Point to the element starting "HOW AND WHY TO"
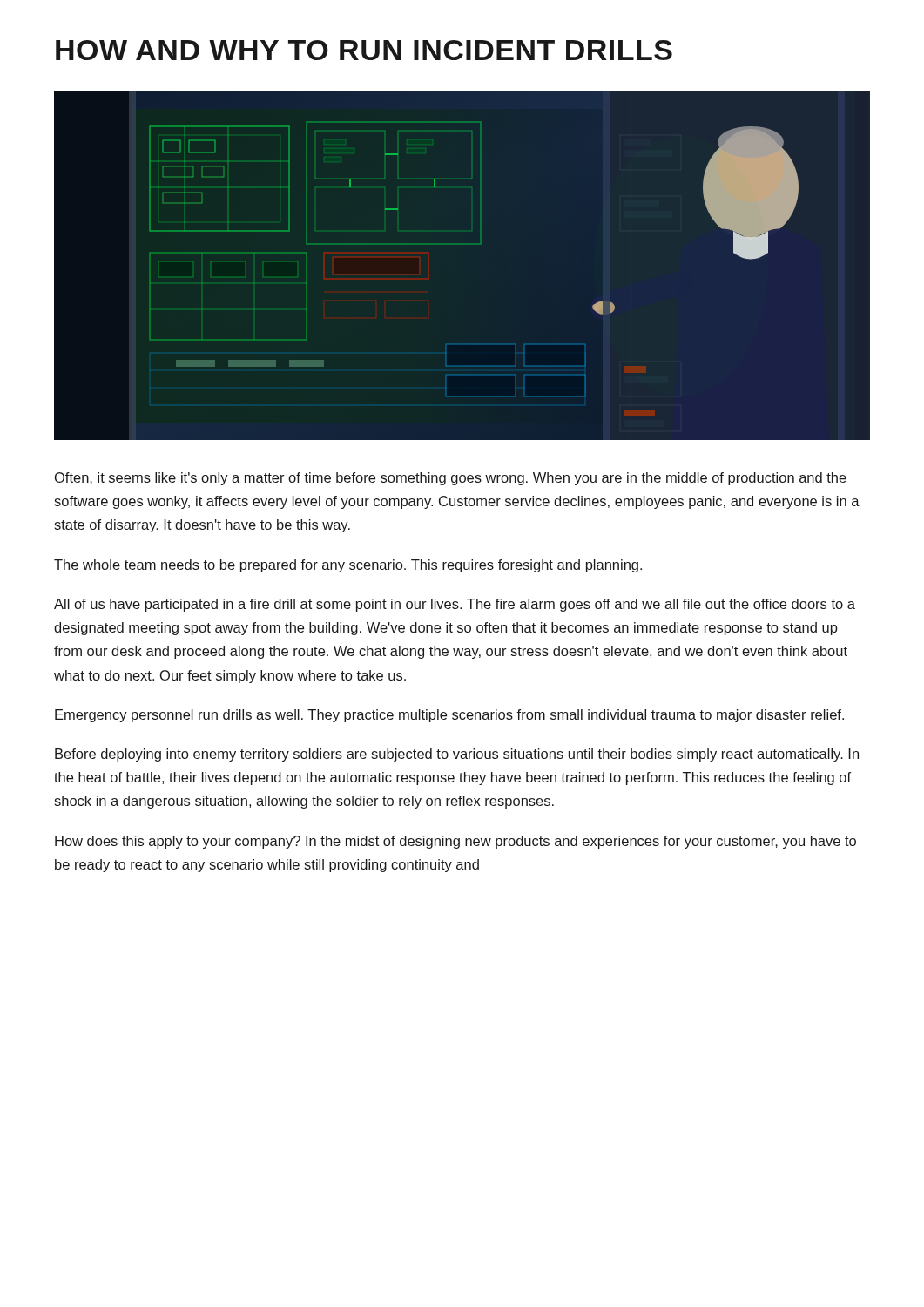 point(462,50)
